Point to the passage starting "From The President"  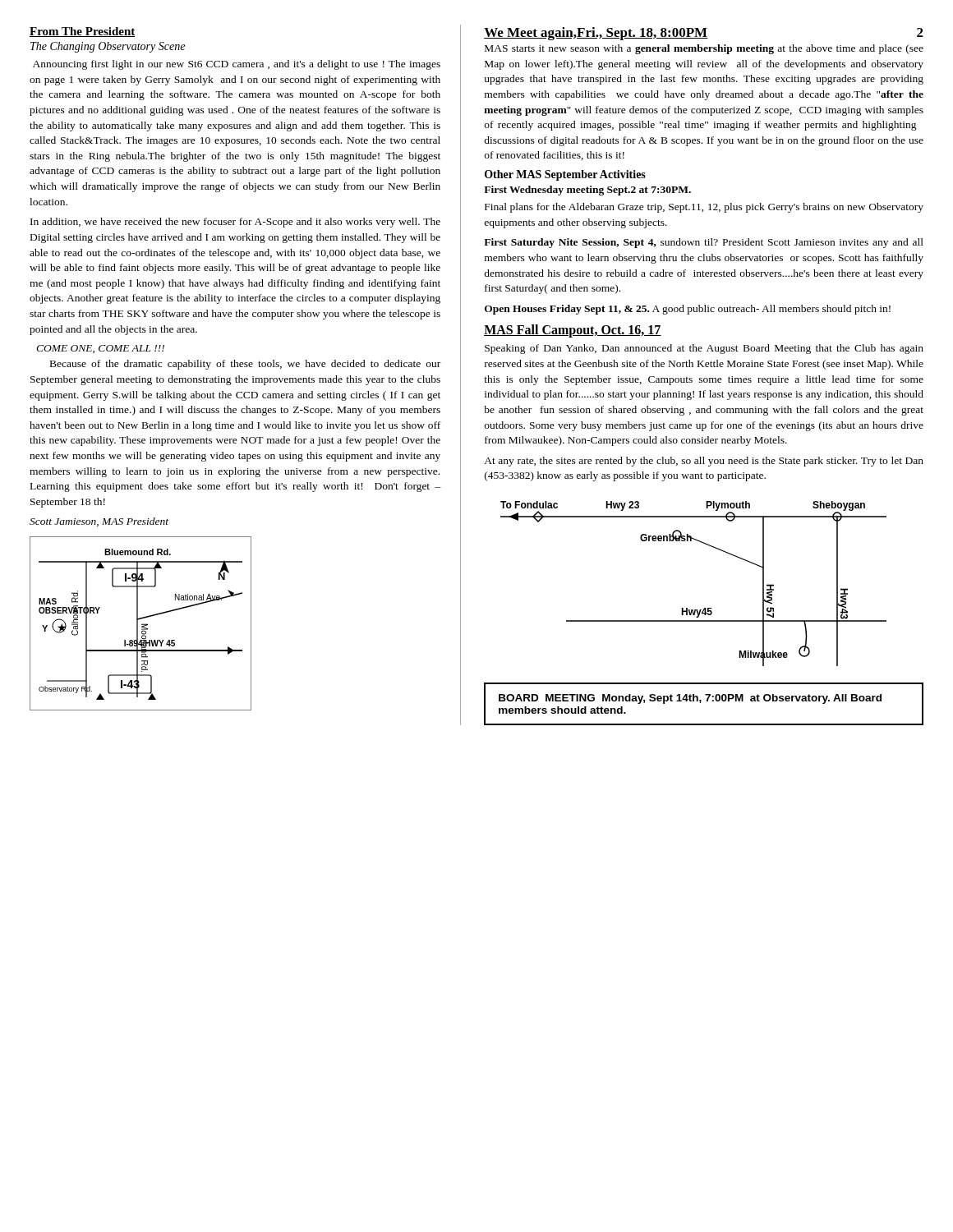coord(83,32)
